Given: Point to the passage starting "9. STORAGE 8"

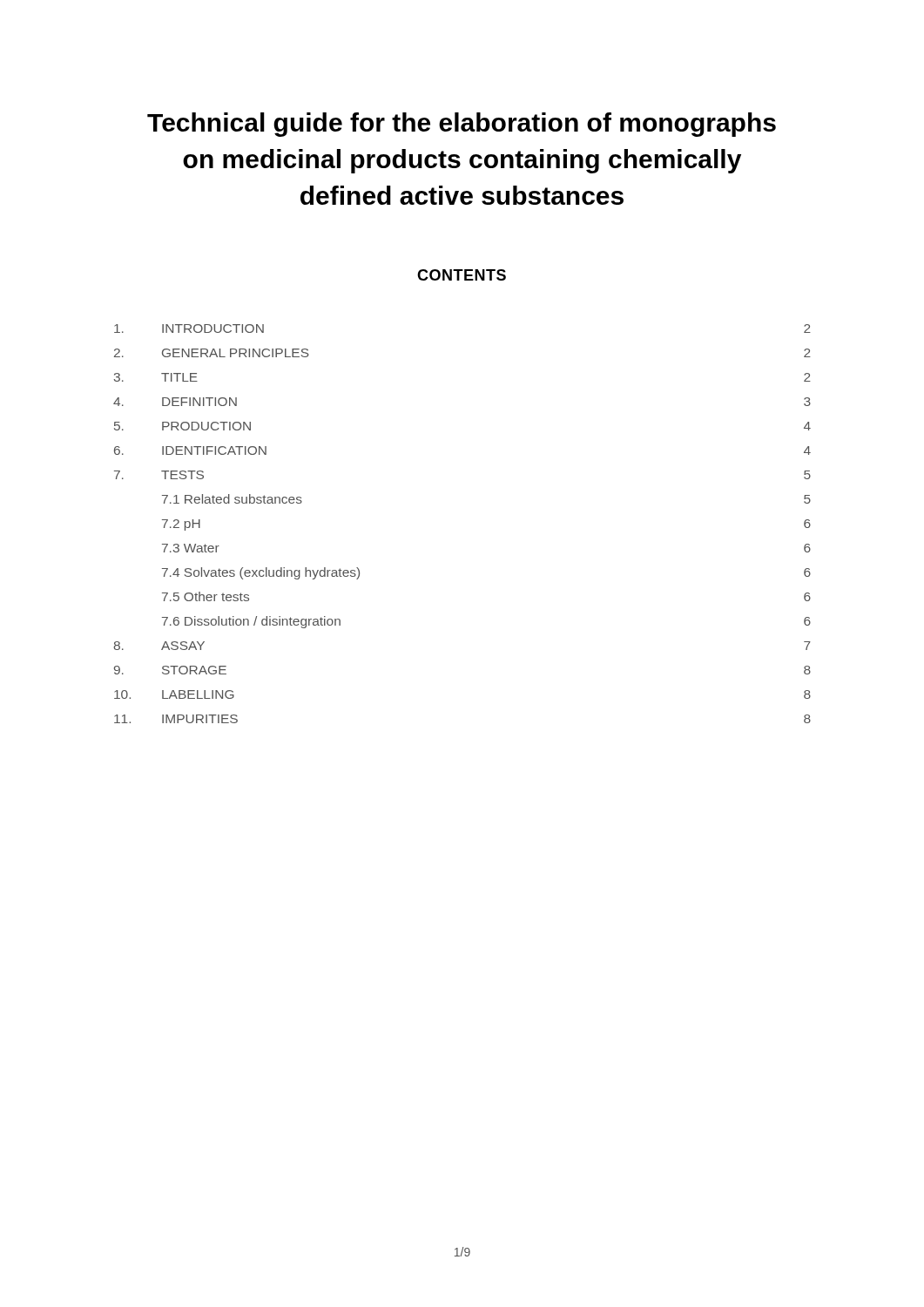Looking at the screenshot, I should click(x=117, y=670).
